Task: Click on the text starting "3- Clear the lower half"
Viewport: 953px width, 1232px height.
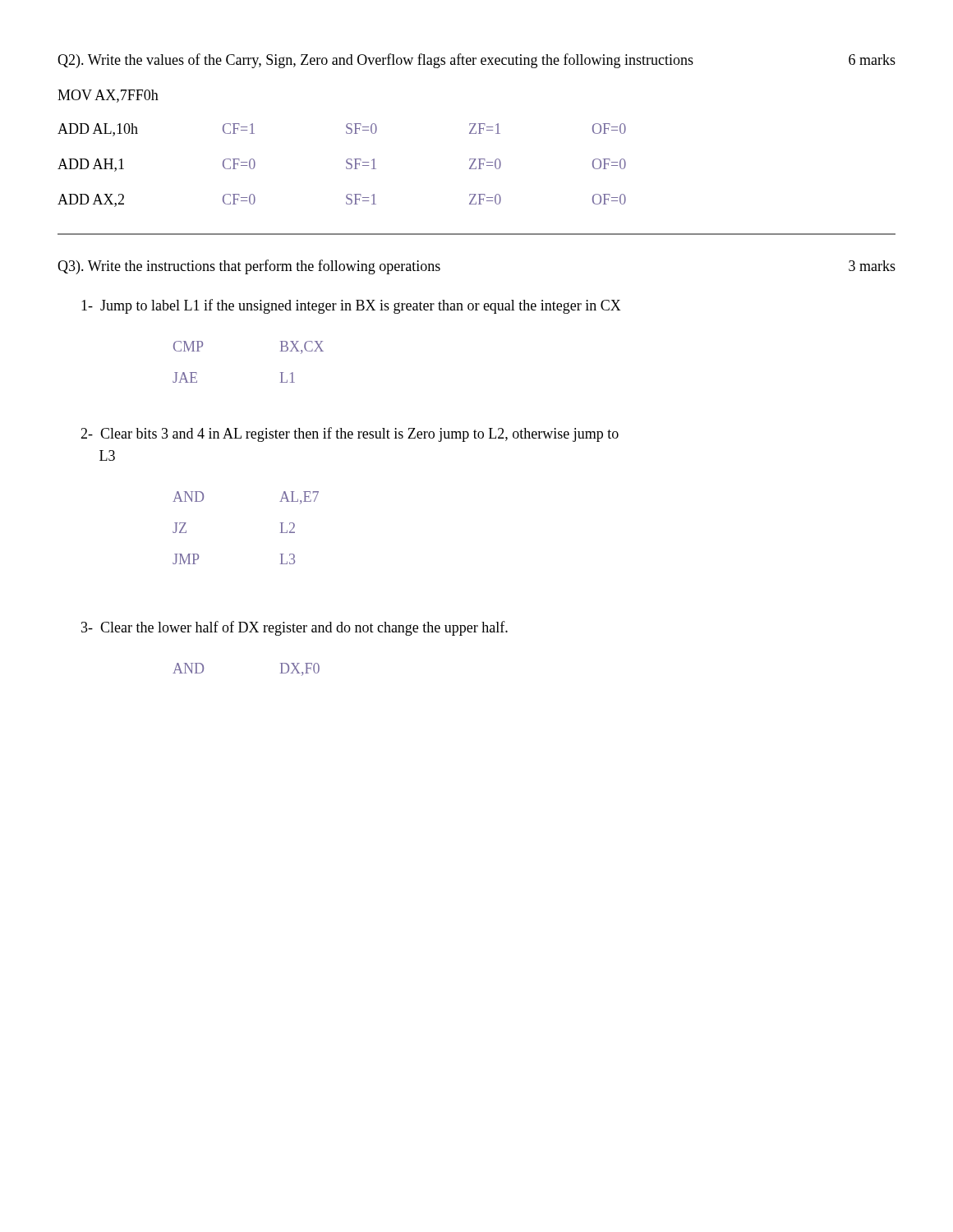Action: click(x=294, y=627)
